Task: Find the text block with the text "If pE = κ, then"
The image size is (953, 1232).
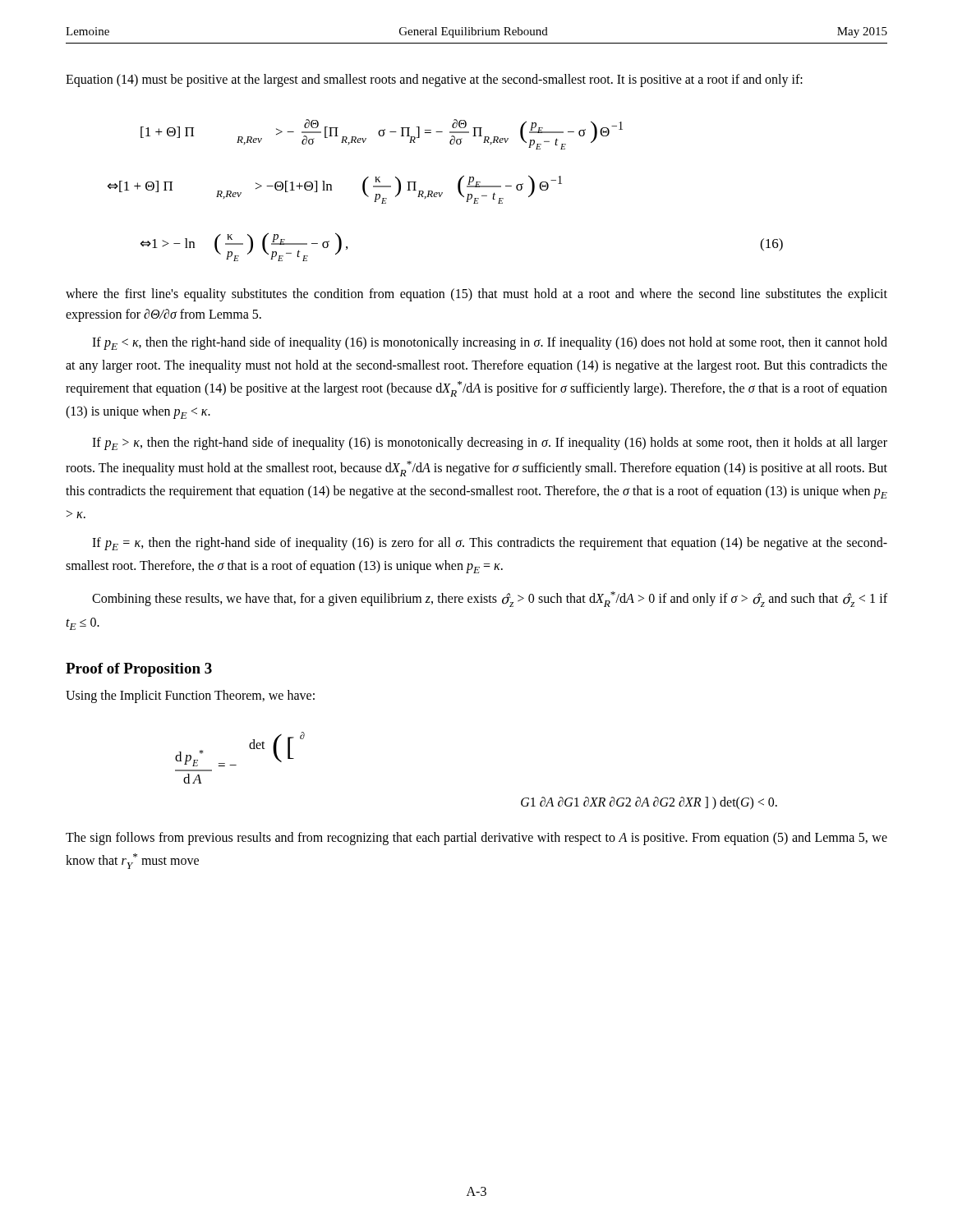Action: (476, 556)
